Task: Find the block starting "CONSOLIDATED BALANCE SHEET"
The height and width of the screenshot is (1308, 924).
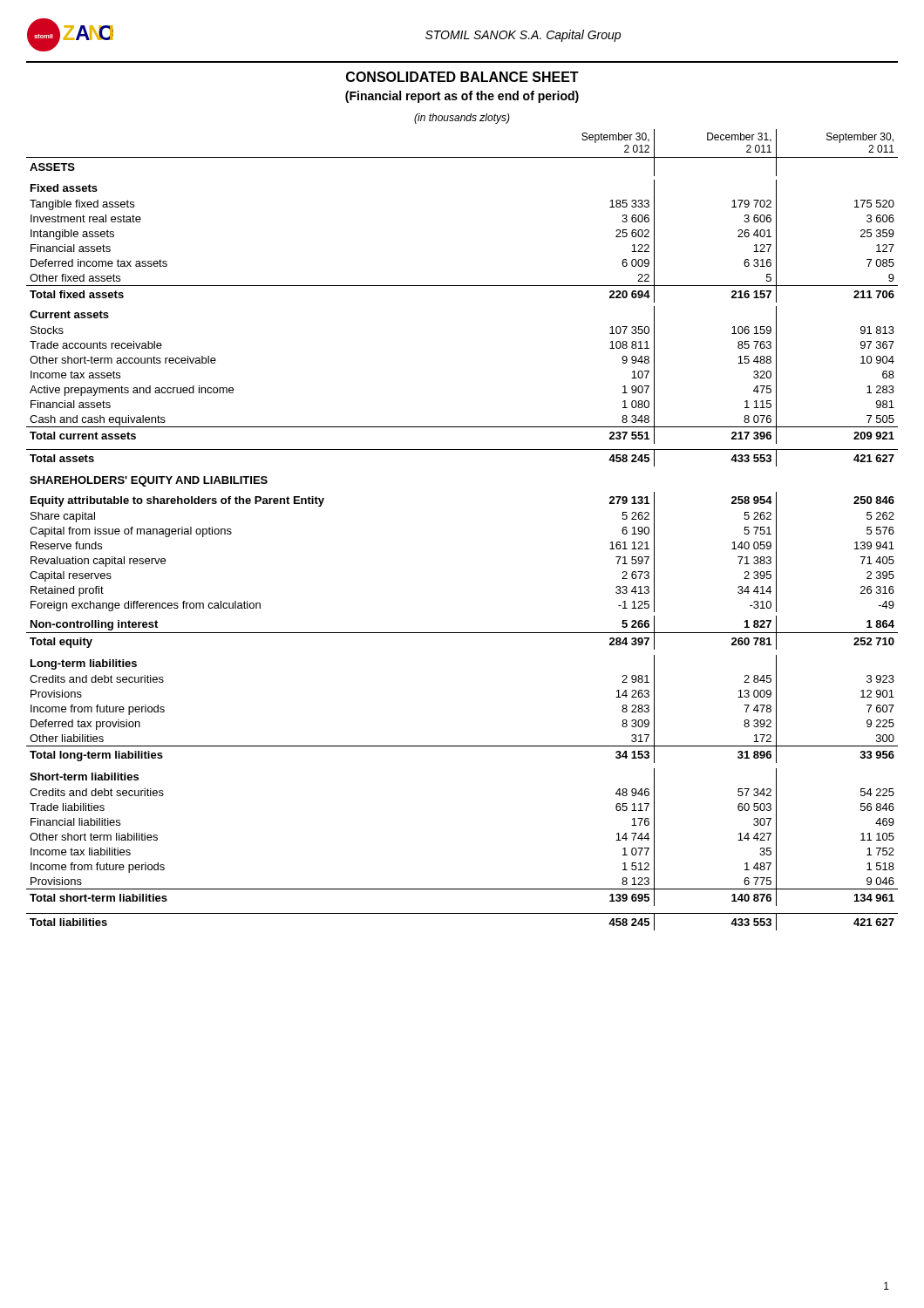Action: pyautogui.click(x=462, y=78)
